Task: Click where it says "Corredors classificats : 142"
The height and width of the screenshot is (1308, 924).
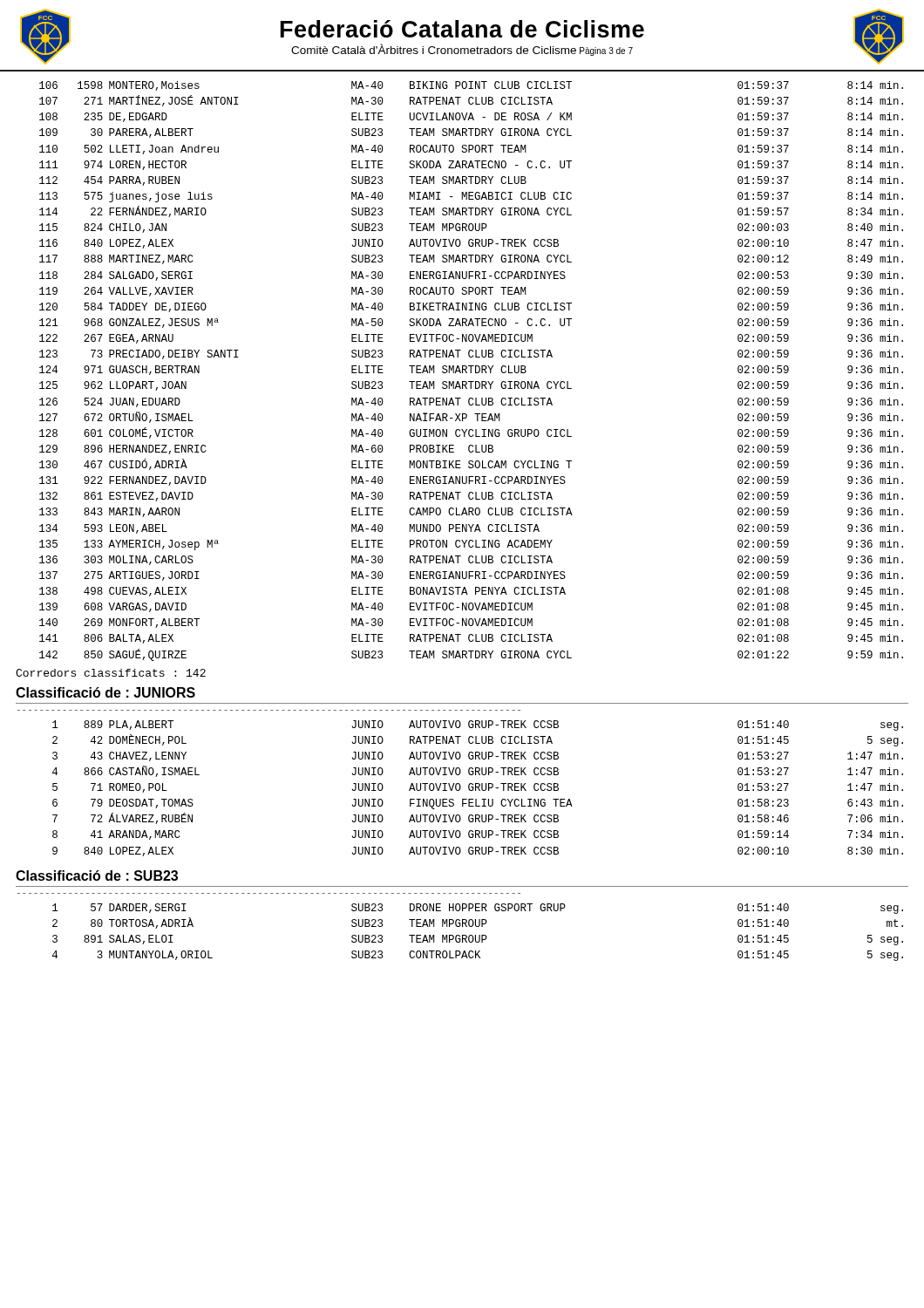Action: 111,673
